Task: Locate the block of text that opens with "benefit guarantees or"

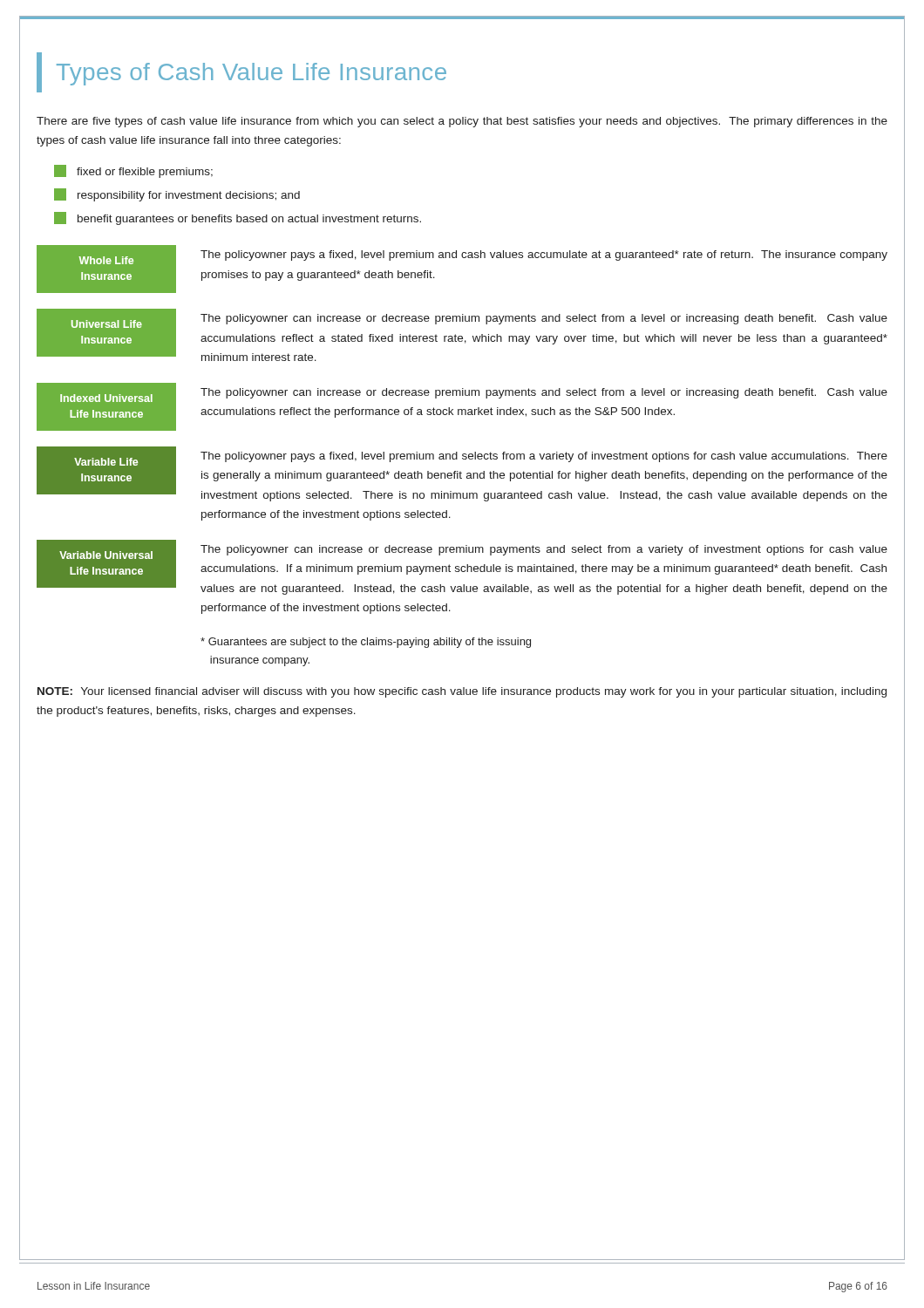Action: pos(238,219)
